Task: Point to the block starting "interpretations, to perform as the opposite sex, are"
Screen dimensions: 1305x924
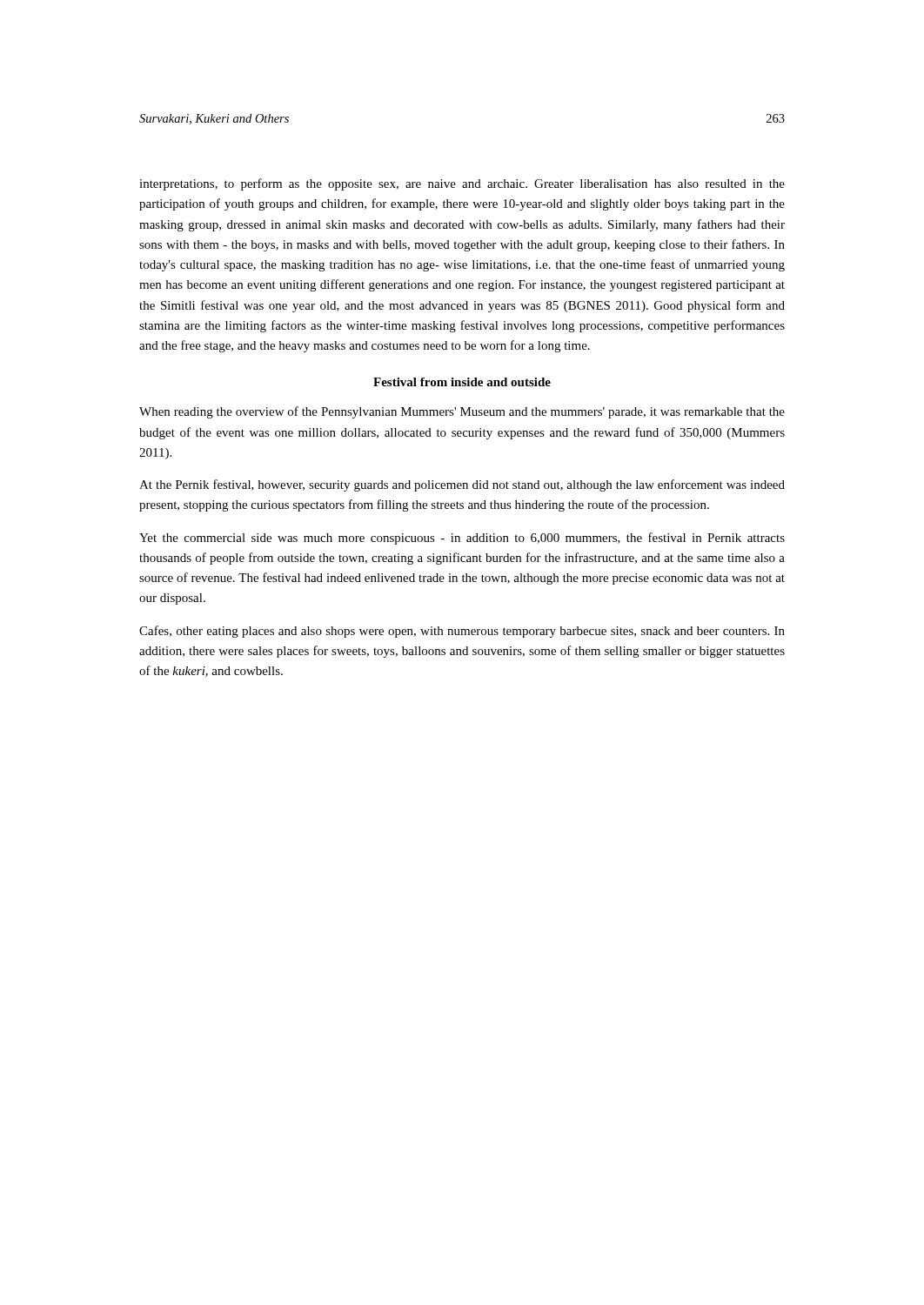Action: [x=462, y=264]
